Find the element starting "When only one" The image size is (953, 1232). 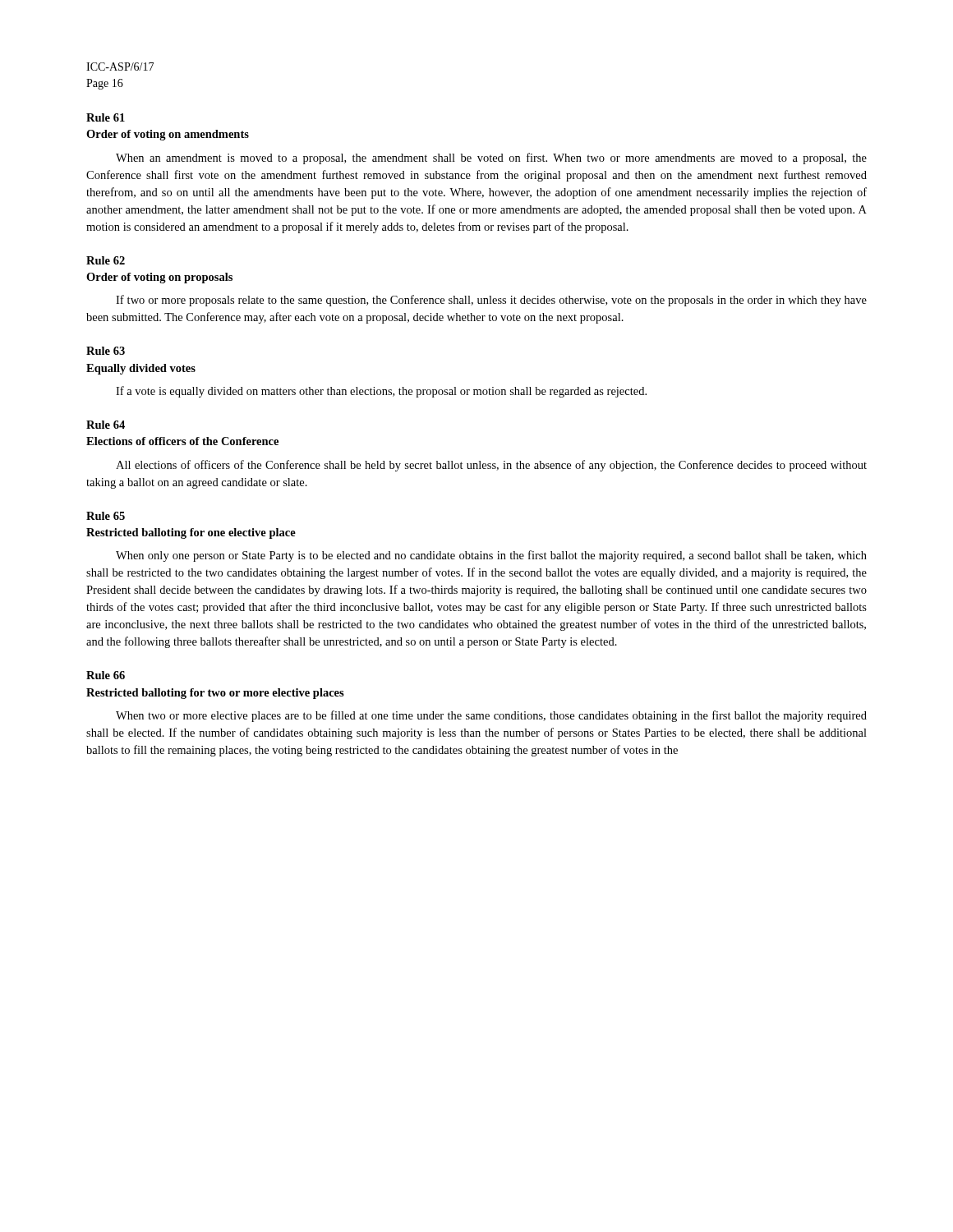click(x=476, y=599)
